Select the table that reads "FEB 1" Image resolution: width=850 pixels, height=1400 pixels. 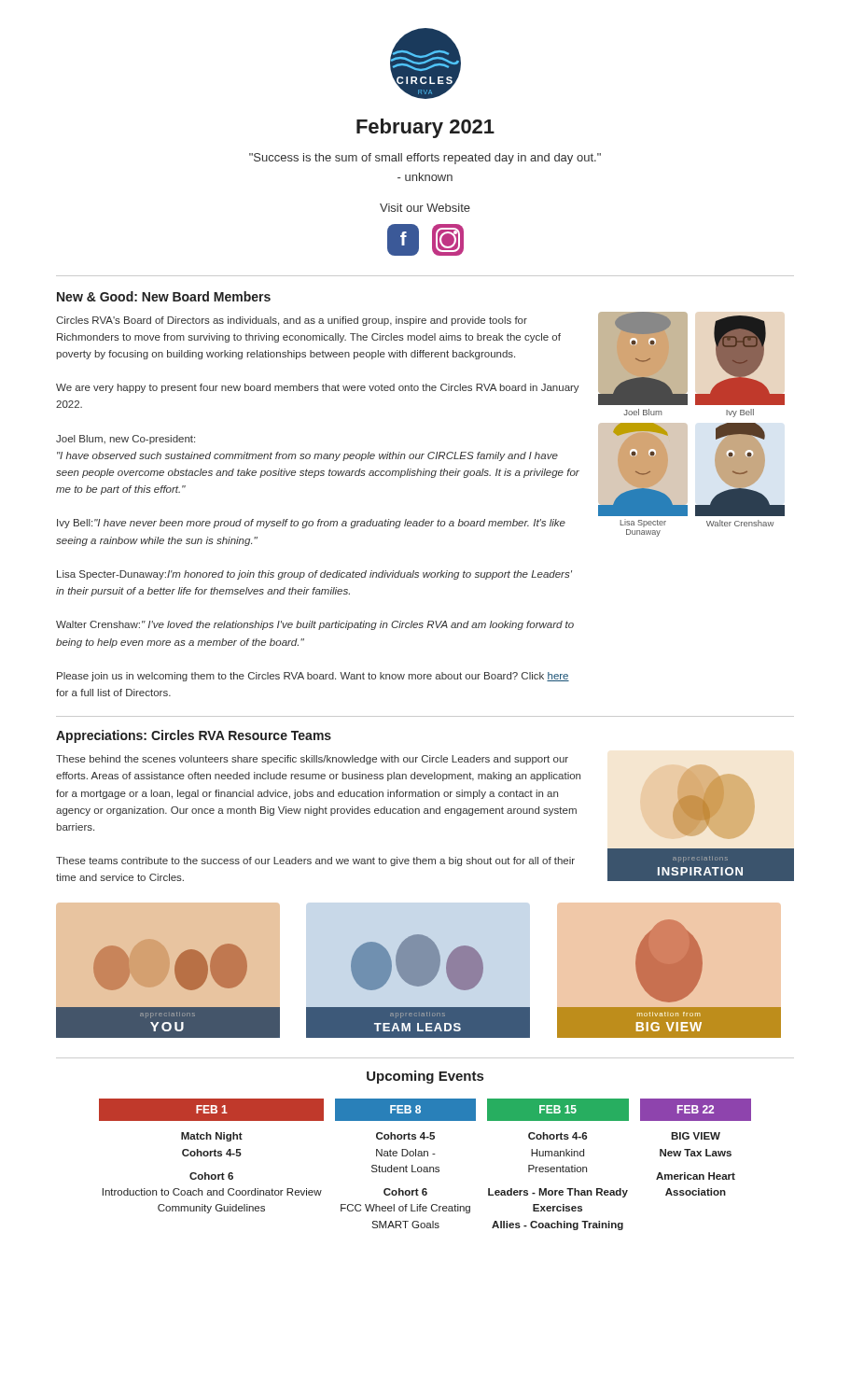click(425, 1166)
